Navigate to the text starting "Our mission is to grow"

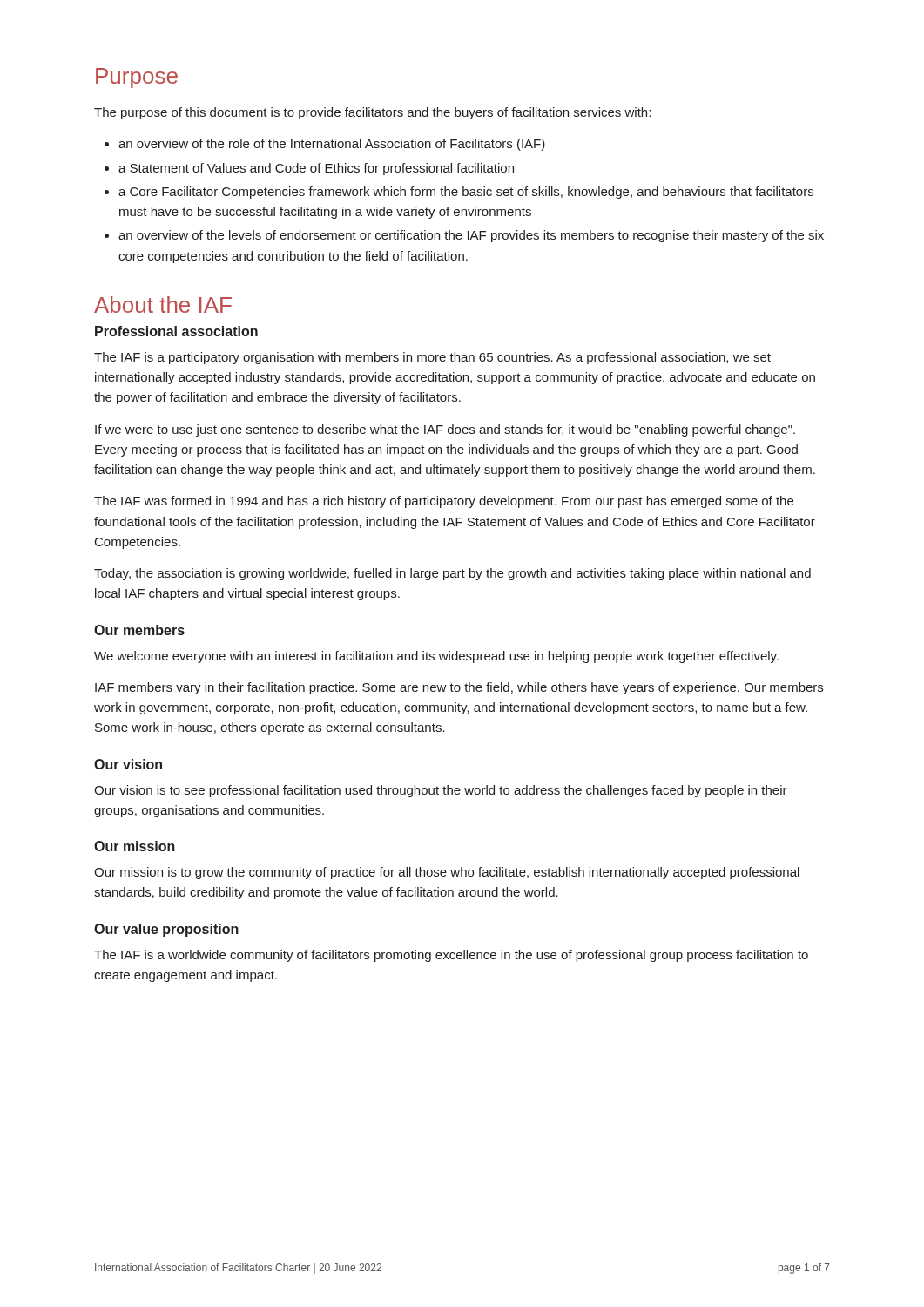point(447,882)
